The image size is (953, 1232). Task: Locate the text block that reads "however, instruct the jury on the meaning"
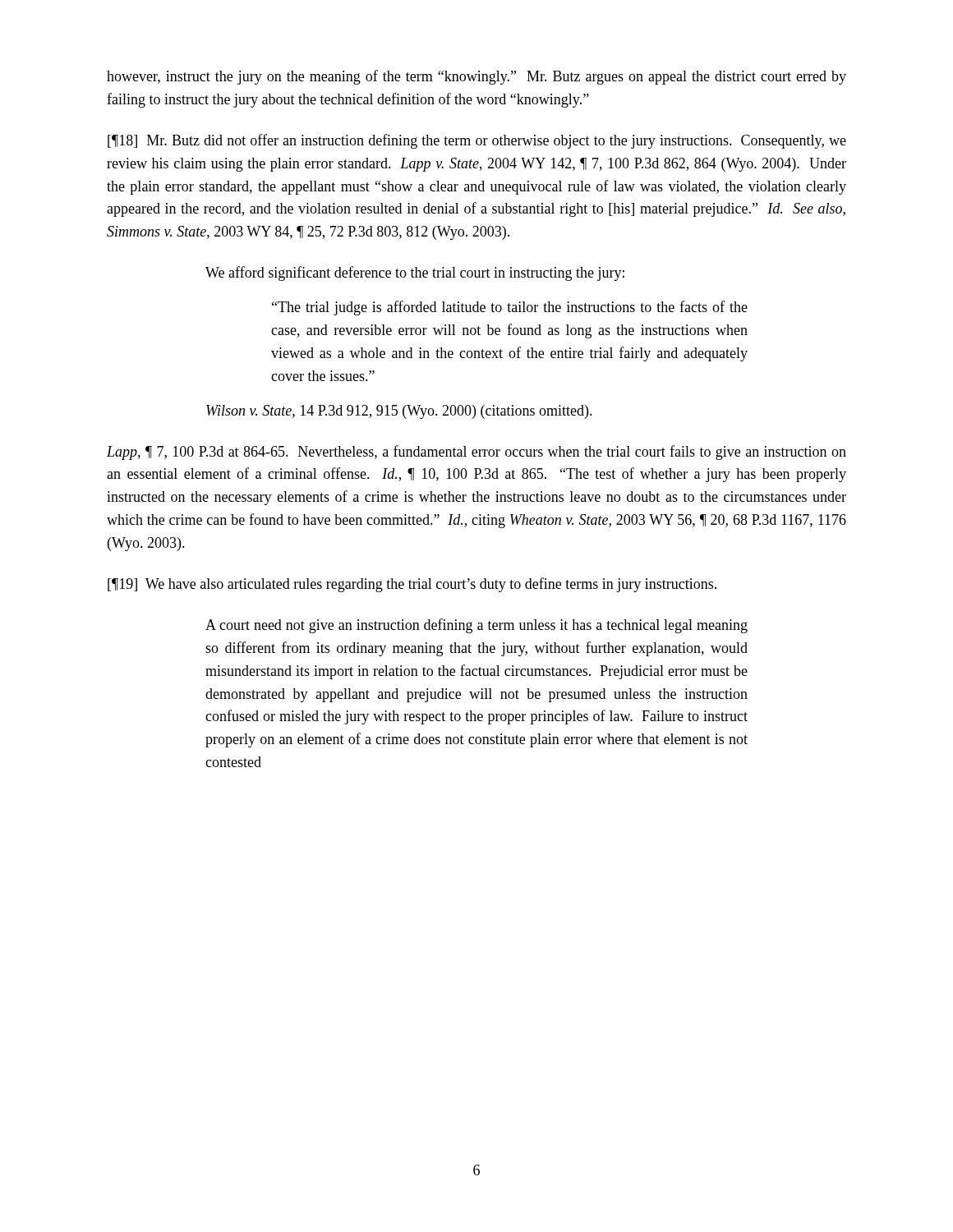(x=476, y=88)
